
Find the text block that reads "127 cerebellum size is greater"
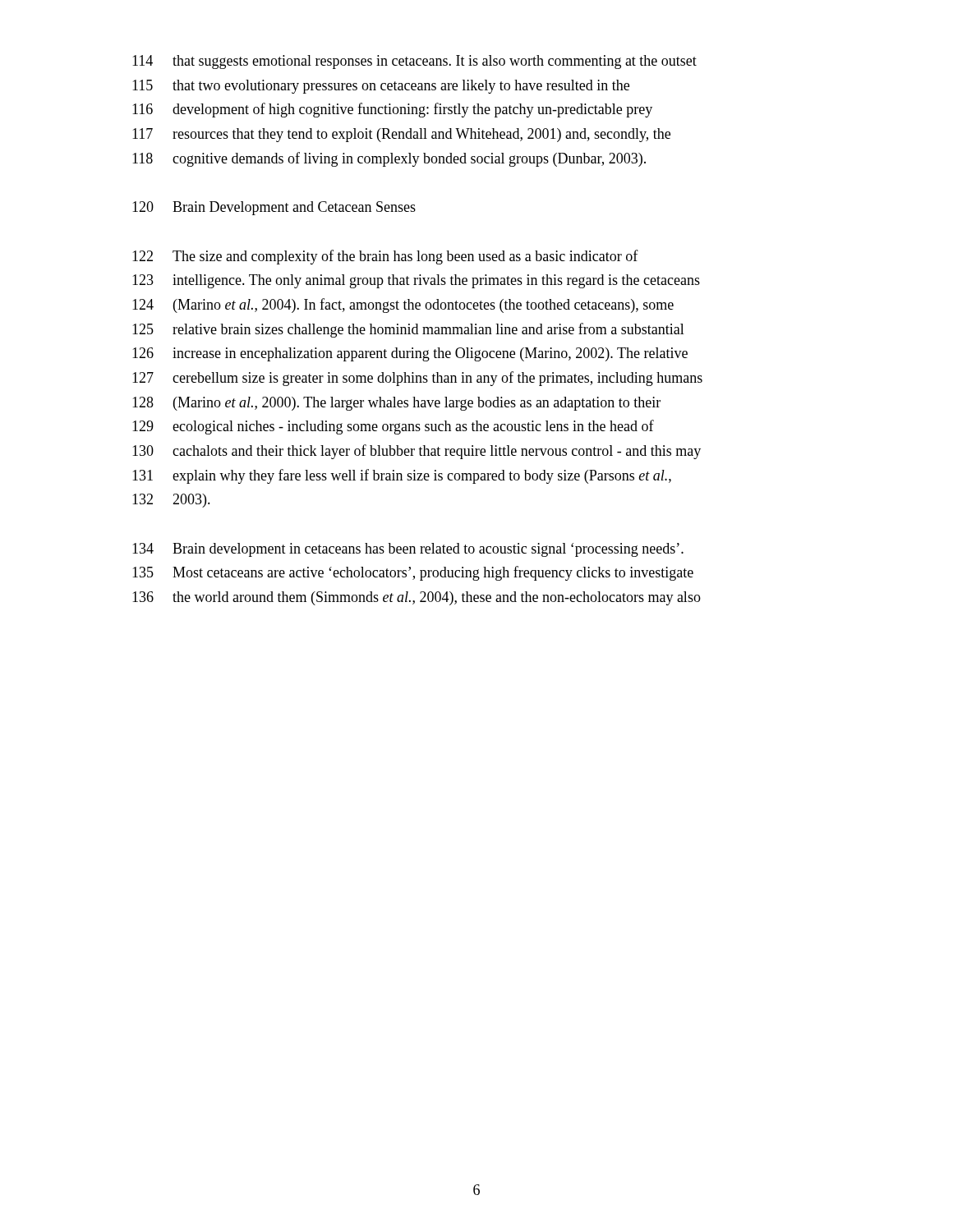[476, 378]
